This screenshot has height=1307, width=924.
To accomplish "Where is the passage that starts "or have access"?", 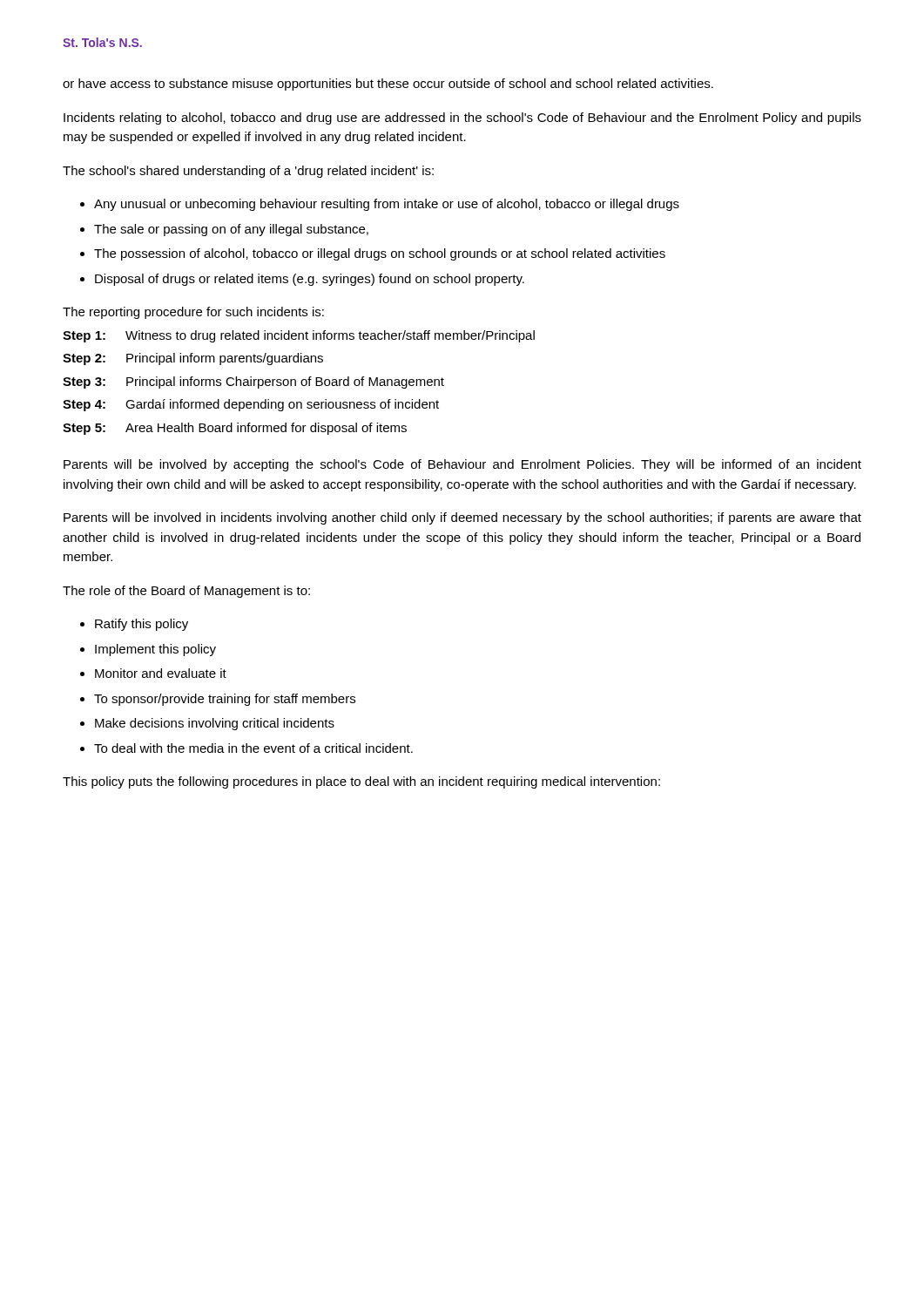I will [462, 84].
